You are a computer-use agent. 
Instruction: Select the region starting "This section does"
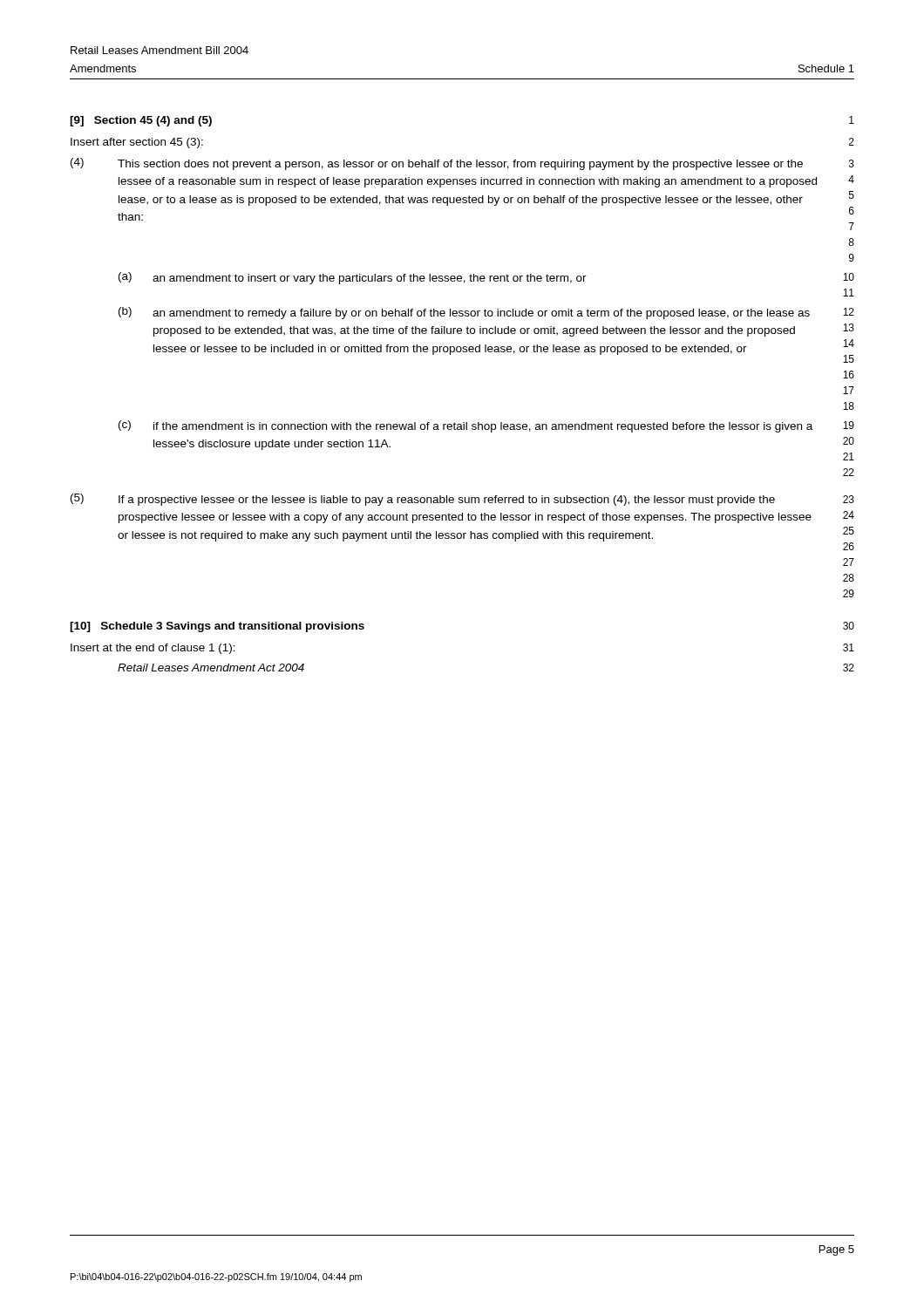[x=468, y=190]
